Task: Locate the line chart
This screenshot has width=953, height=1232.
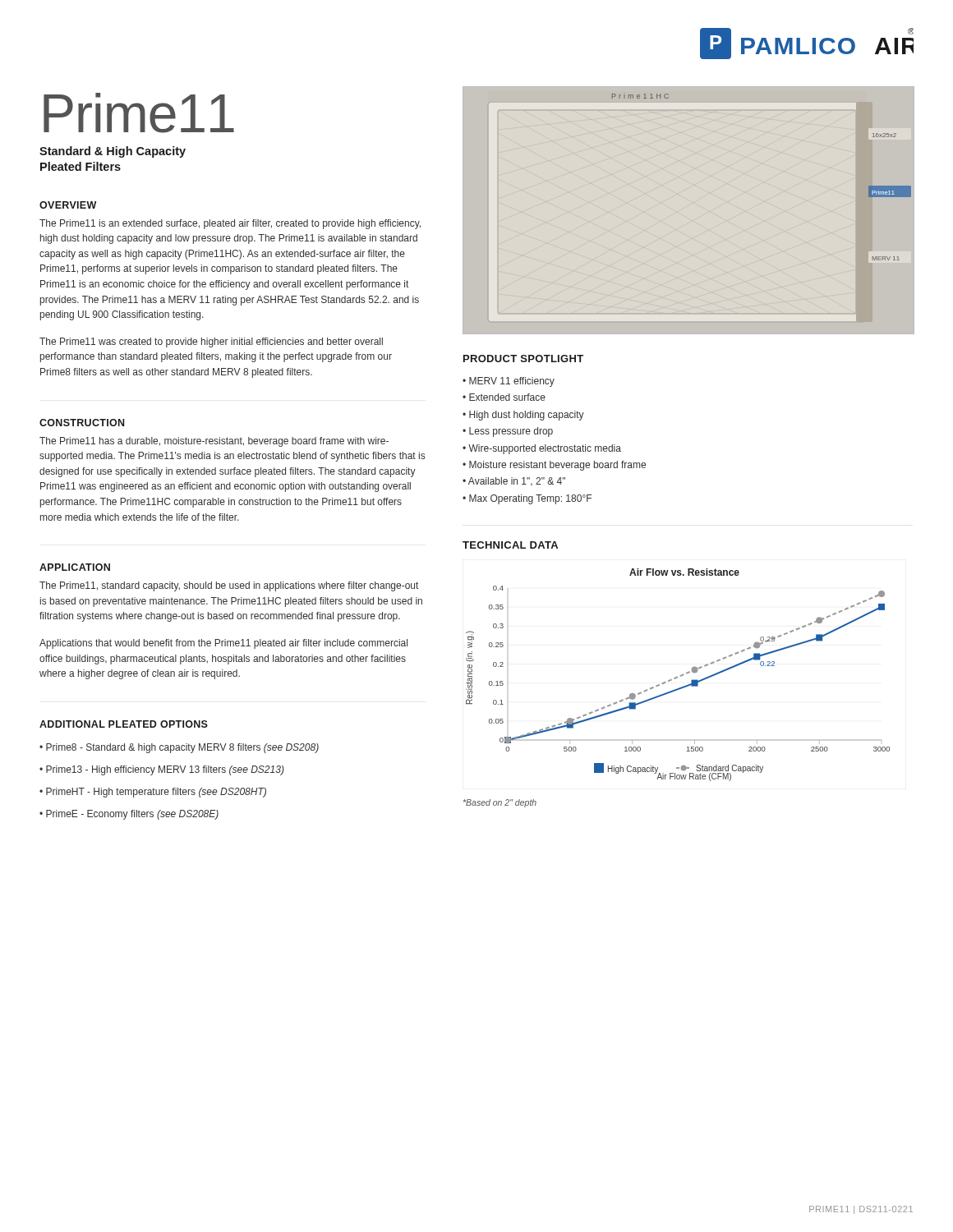Action: click(x=684, y=676)
